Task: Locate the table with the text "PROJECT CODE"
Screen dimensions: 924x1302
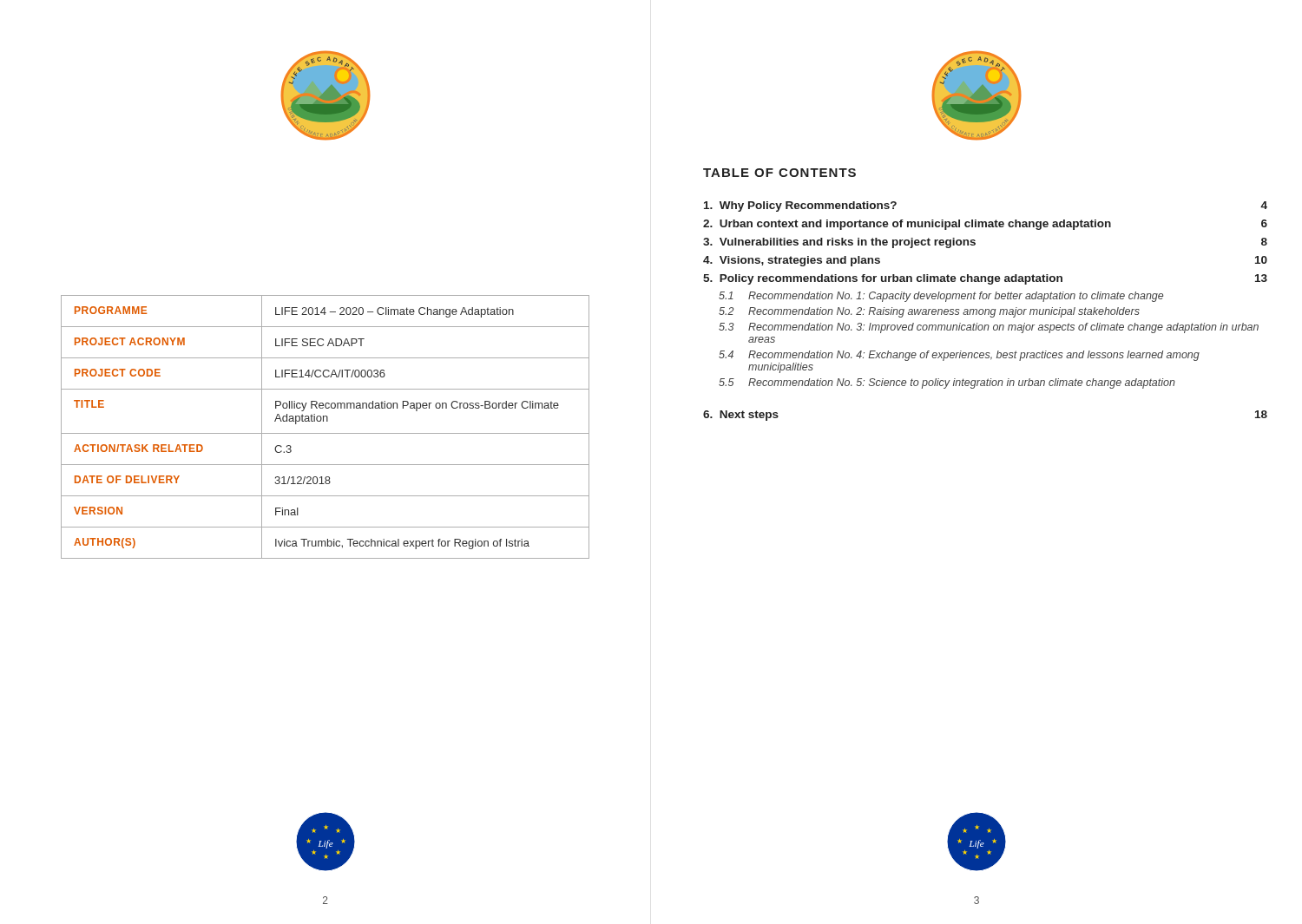Action: (325, 427)
